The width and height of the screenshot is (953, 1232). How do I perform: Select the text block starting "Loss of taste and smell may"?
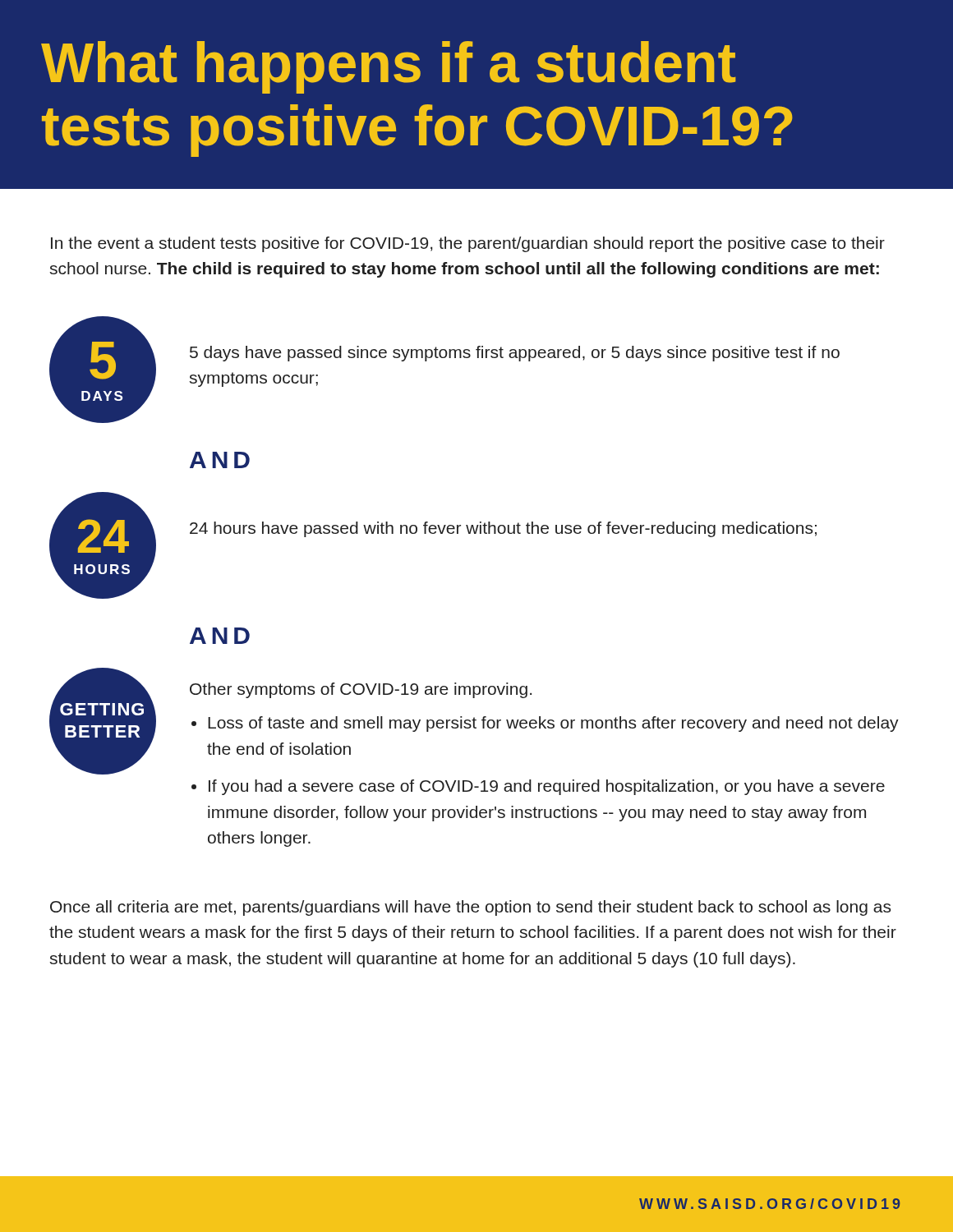pyautogui.click(x=553, y=735)
